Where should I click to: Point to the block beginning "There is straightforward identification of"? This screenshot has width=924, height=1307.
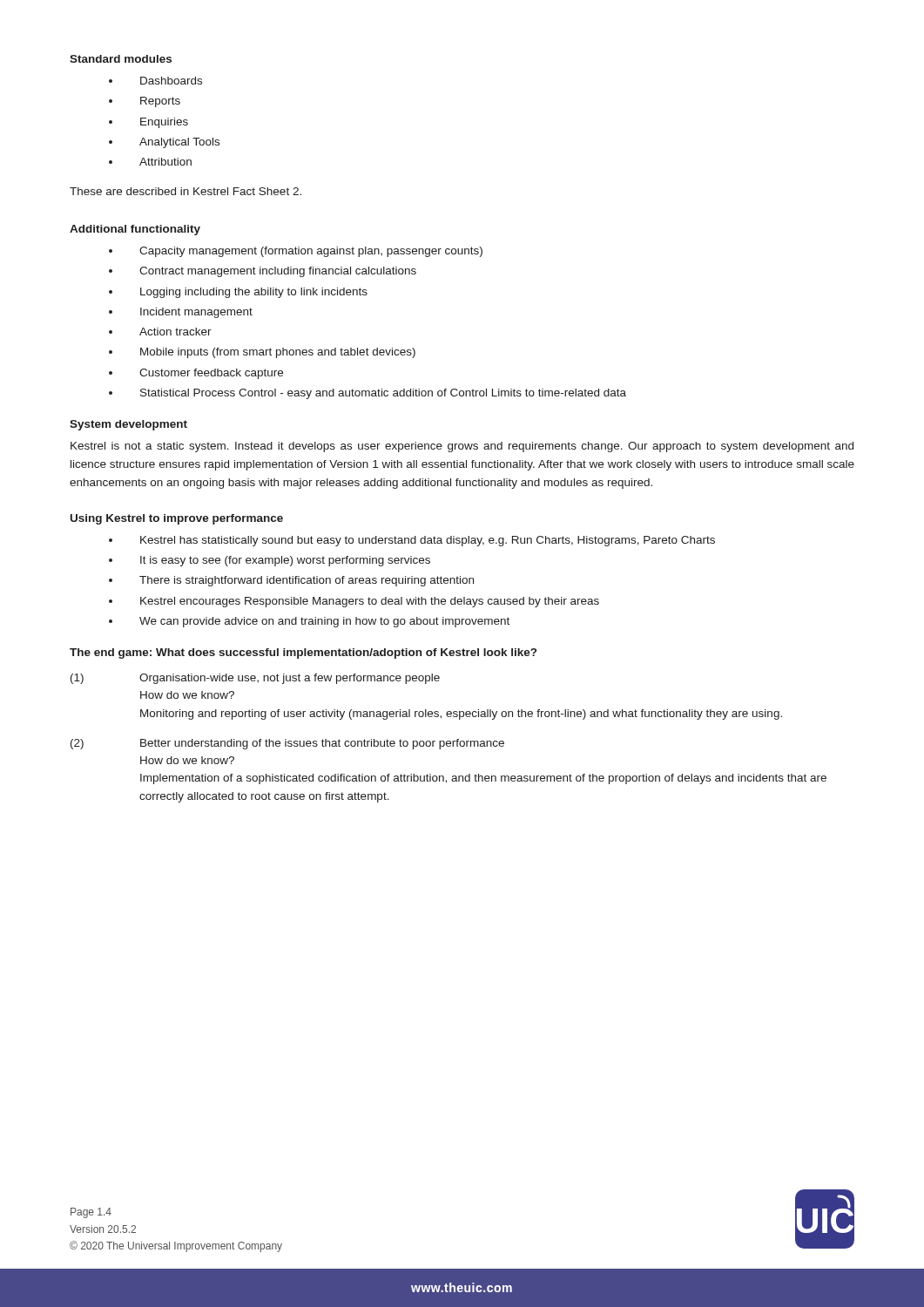pyautogui.click(x=307, y=581)
